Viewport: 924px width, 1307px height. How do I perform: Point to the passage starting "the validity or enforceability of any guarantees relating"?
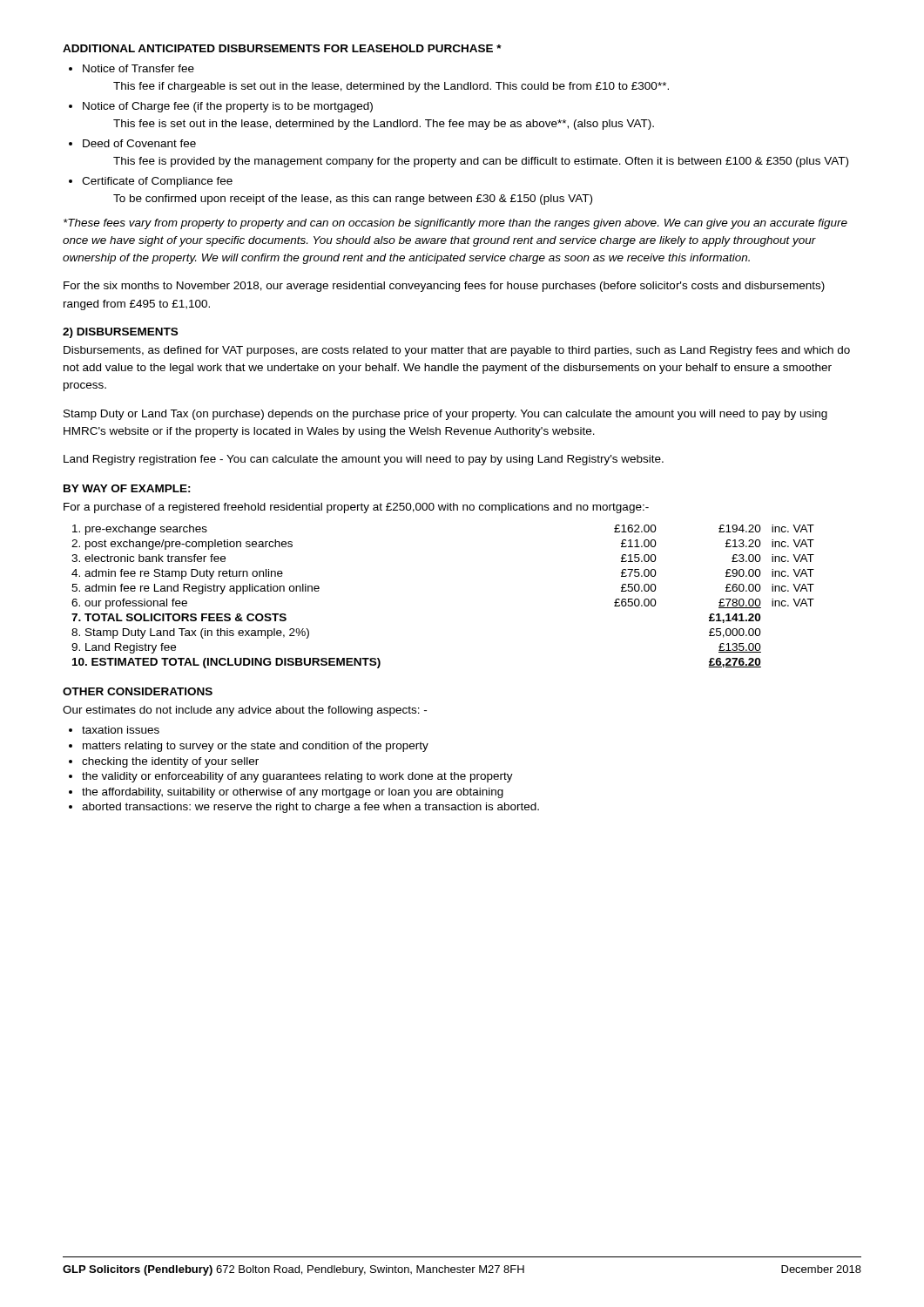tap(462, 776)
